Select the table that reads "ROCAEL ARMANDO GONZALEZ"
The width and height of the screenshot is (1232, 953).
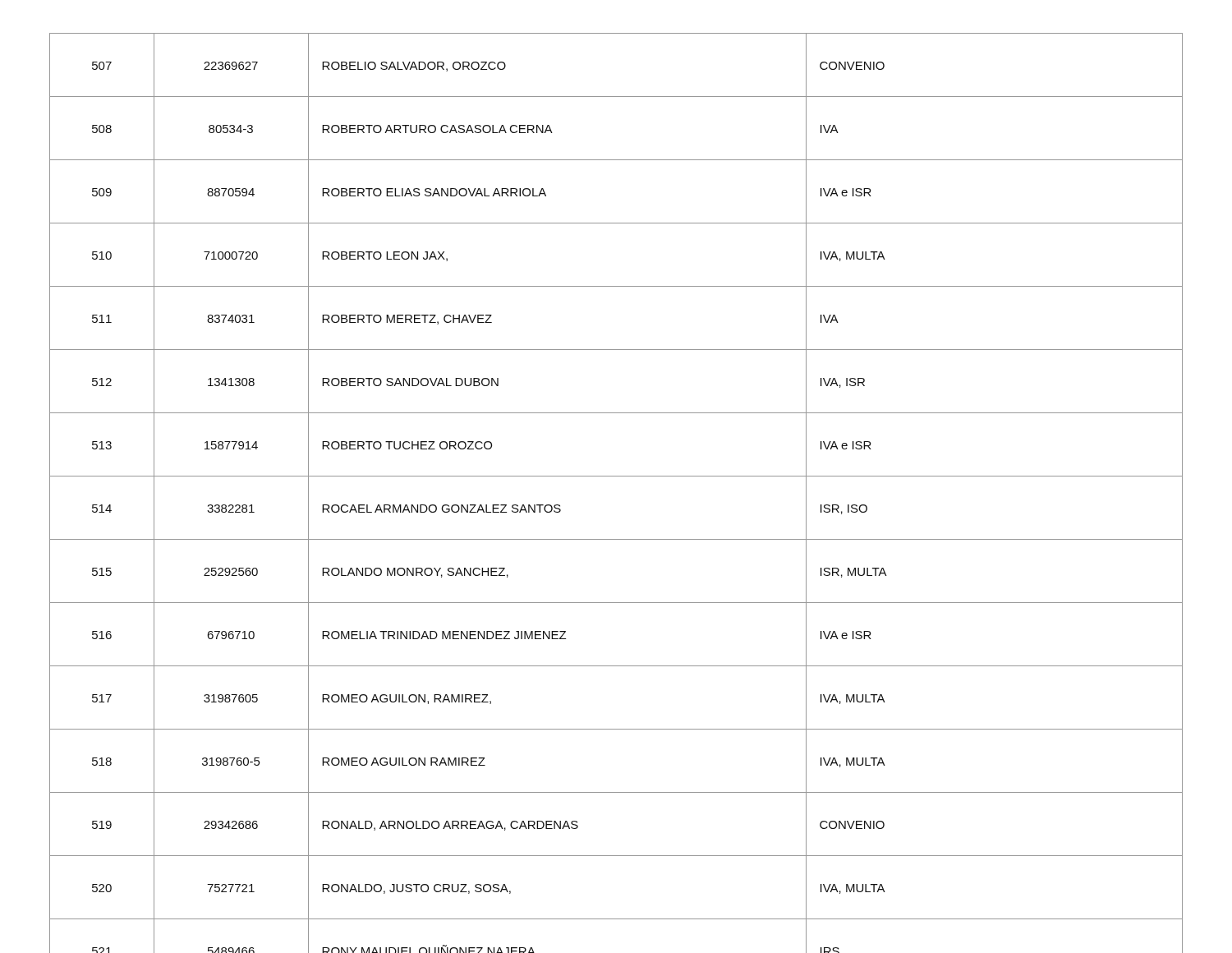click(x=616, y=493)
